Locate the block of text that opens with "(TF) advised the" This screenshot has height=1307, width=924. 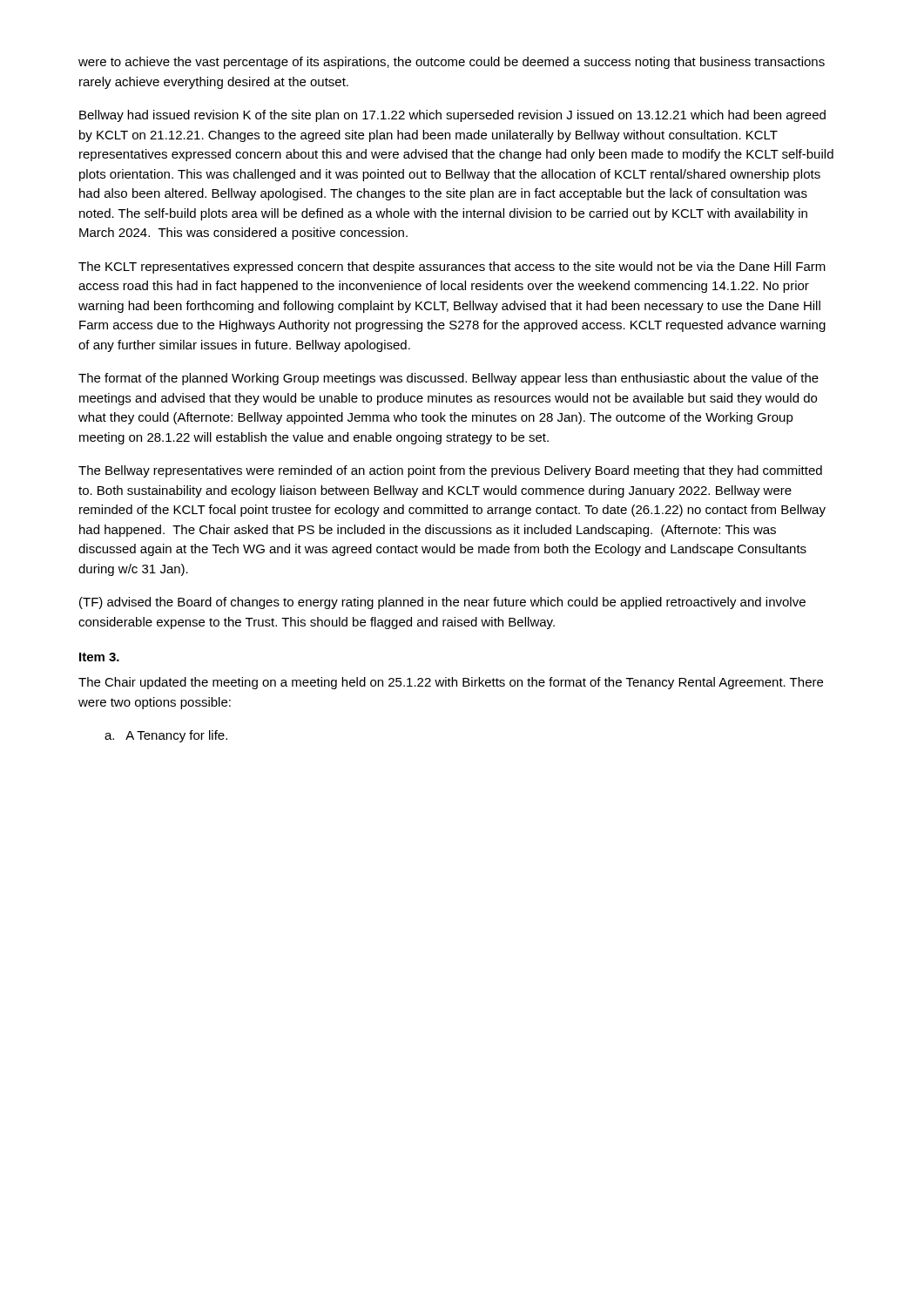(x=442, y=611)
